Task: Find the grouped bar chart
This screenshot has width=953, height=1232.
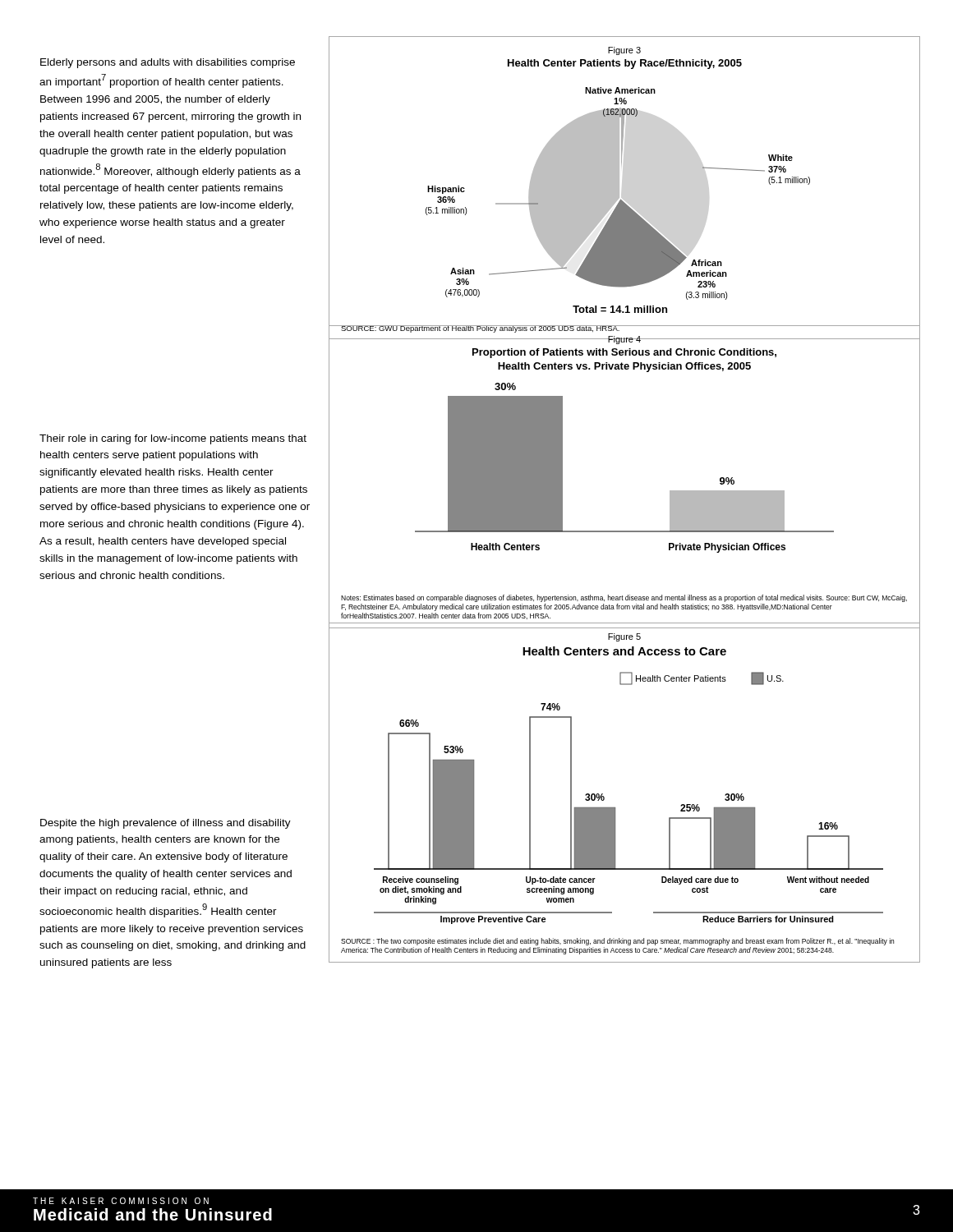Action: click(x=624, y=792)
